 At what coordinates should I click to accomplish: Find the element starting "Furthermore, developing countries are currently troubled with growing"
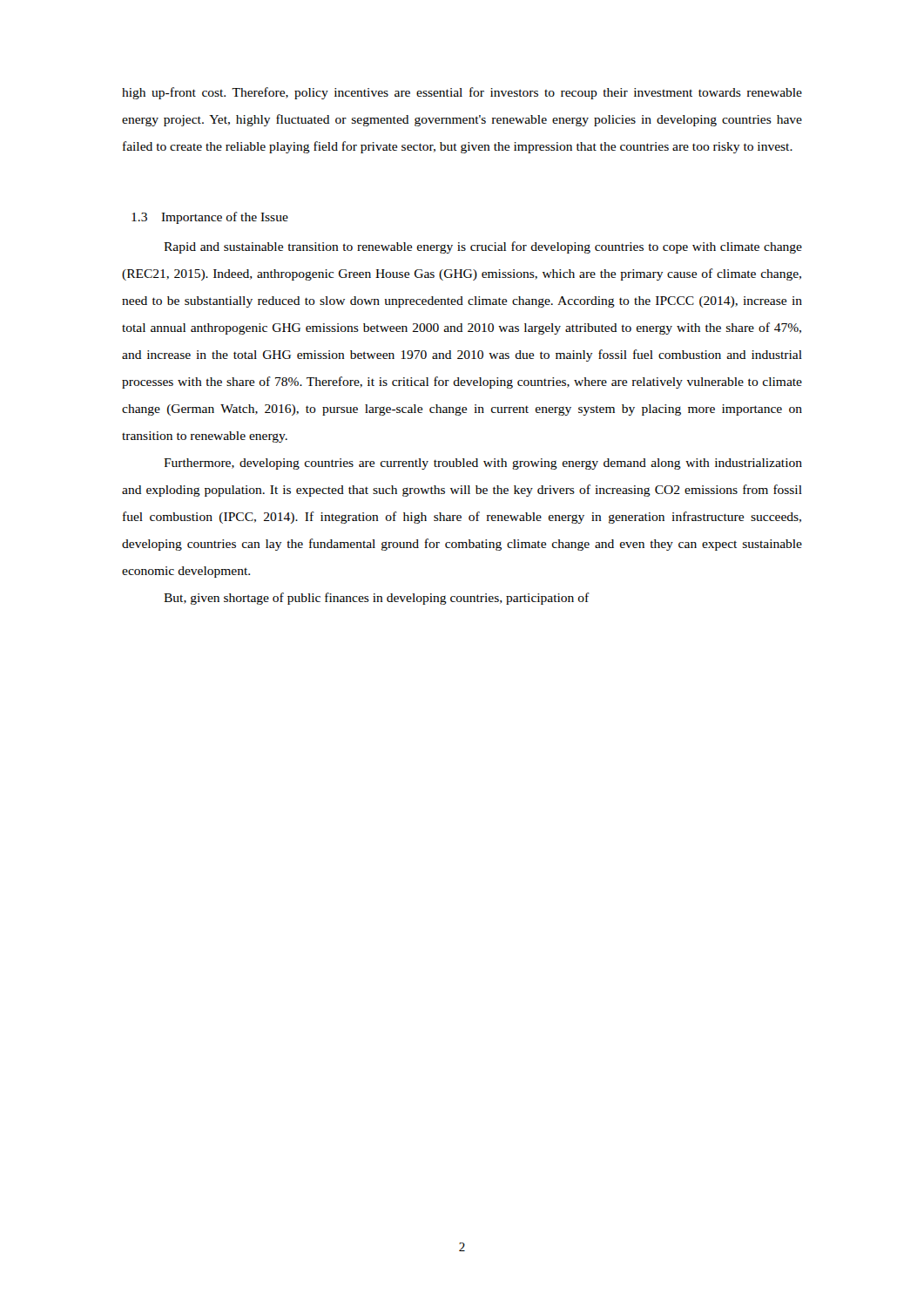coord(462,516)
